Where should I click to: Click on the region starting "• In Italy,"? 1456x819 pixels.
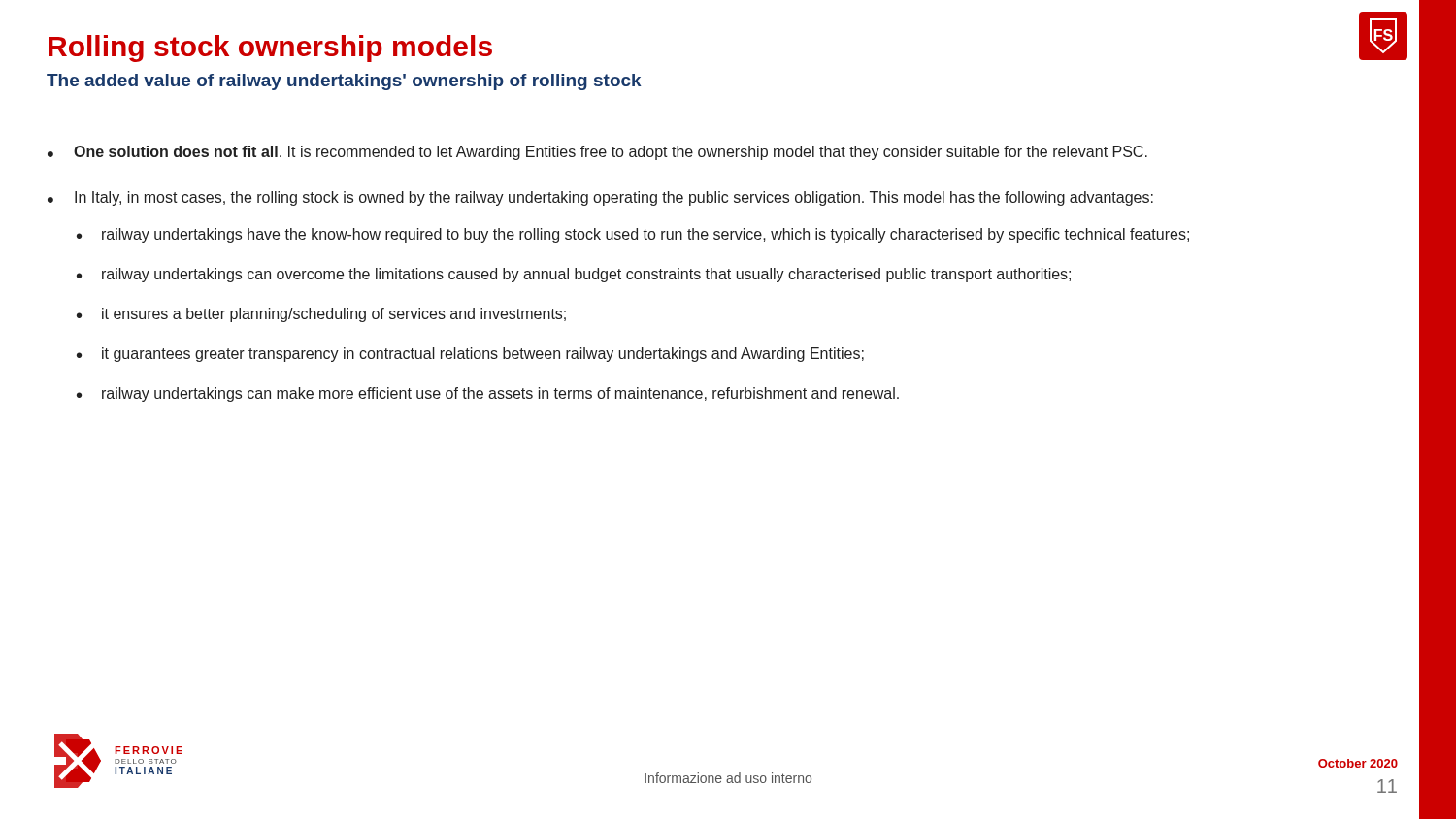600,198
